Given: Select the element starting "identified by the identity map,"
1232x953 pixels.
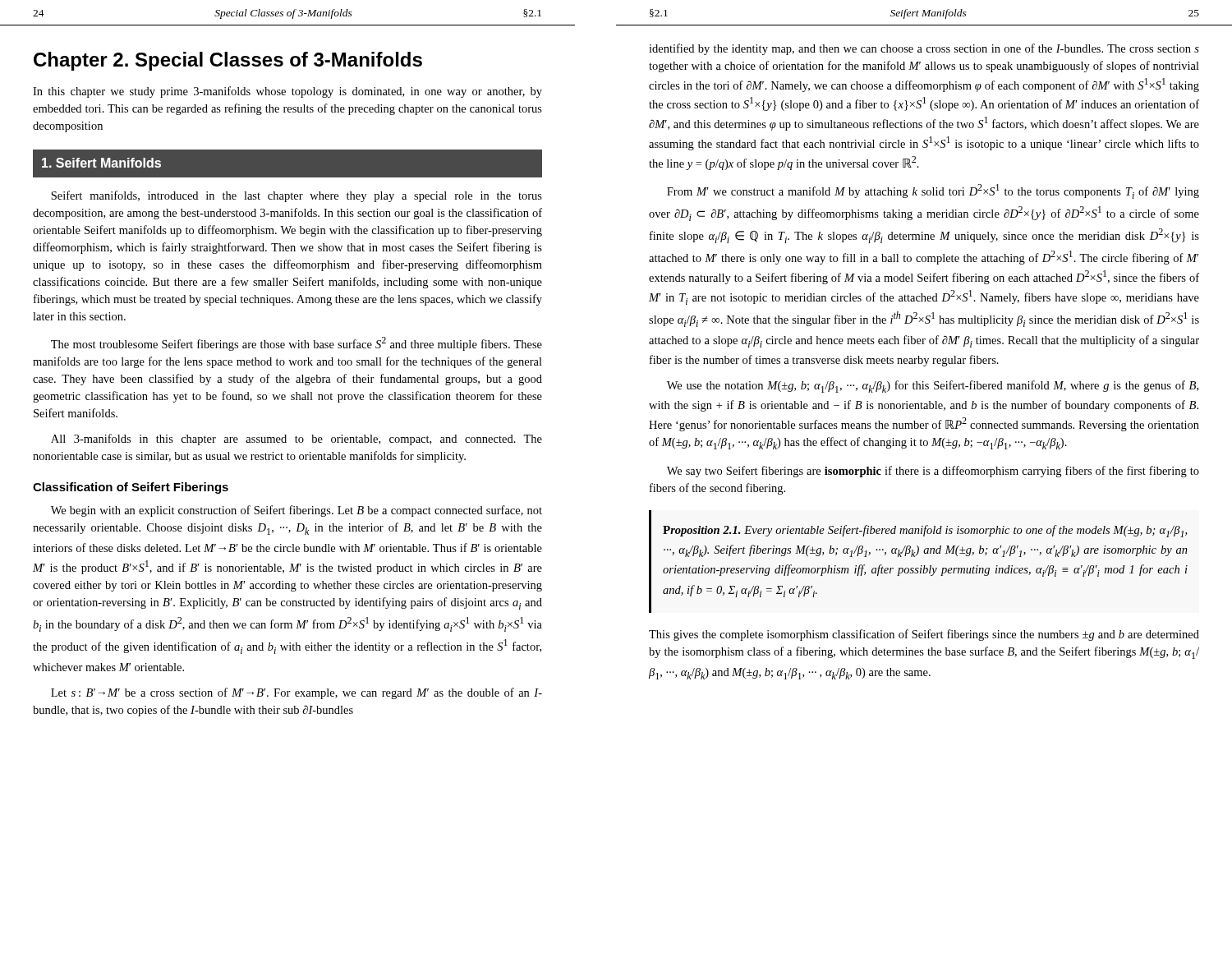Looking at the screenshot, I should click(x=924, y=106).
